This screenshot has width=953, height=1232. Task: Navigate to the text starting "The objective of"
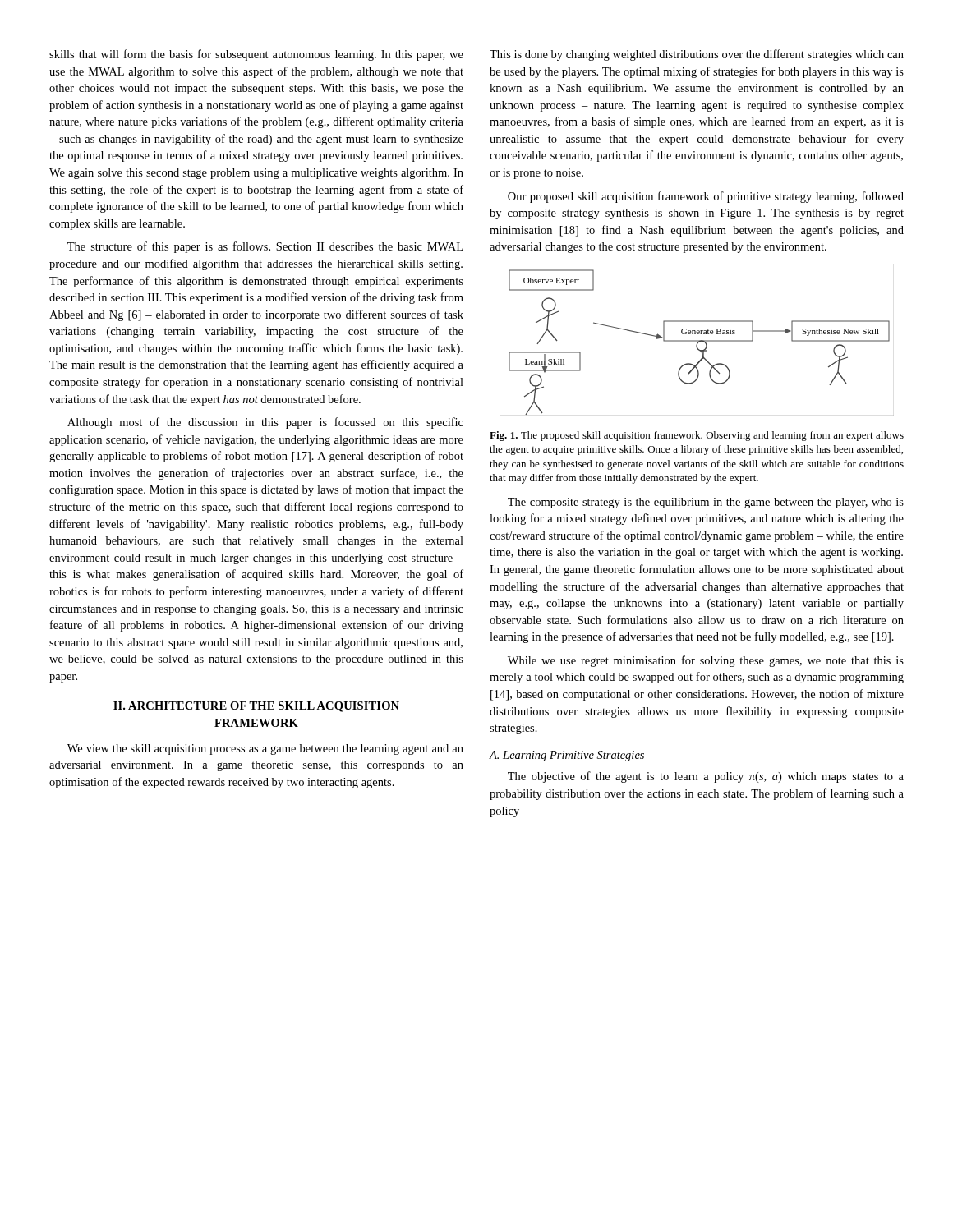click(x=697, y=794)
